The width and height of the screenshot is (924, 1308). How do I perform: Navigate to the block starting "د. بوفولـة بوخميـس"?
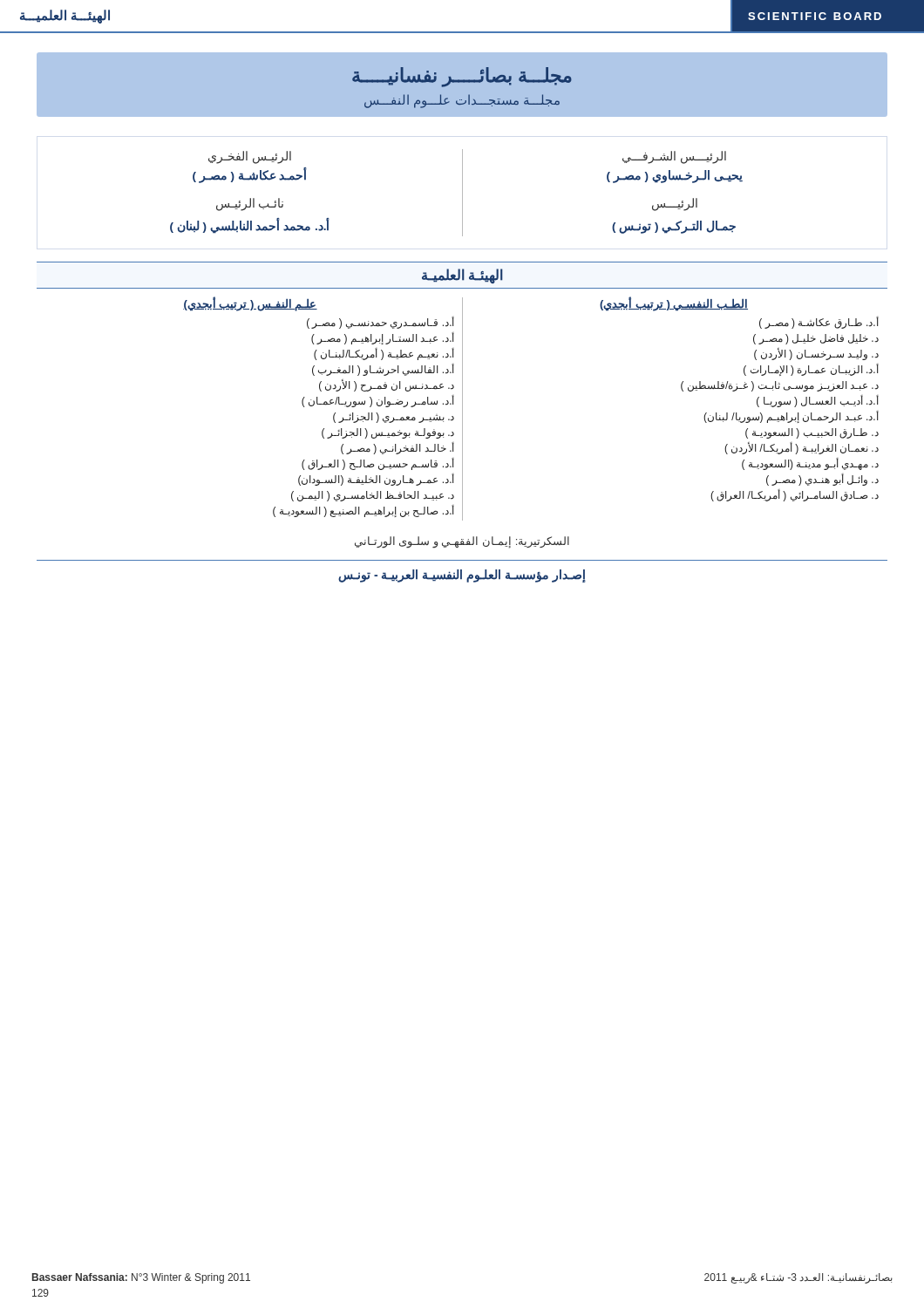point(388,432)
